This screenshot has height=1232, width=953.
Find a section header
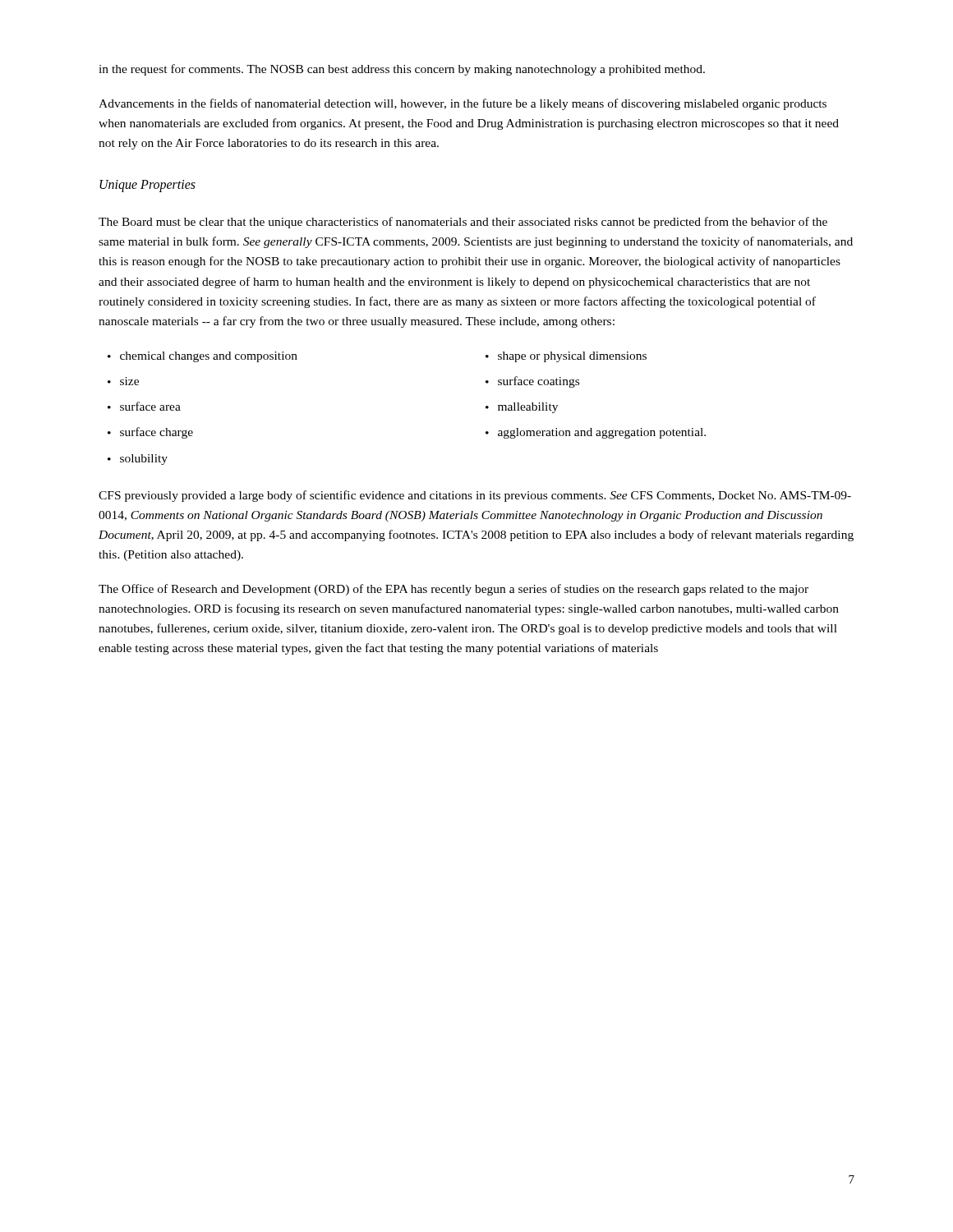[x=147, y=184]
